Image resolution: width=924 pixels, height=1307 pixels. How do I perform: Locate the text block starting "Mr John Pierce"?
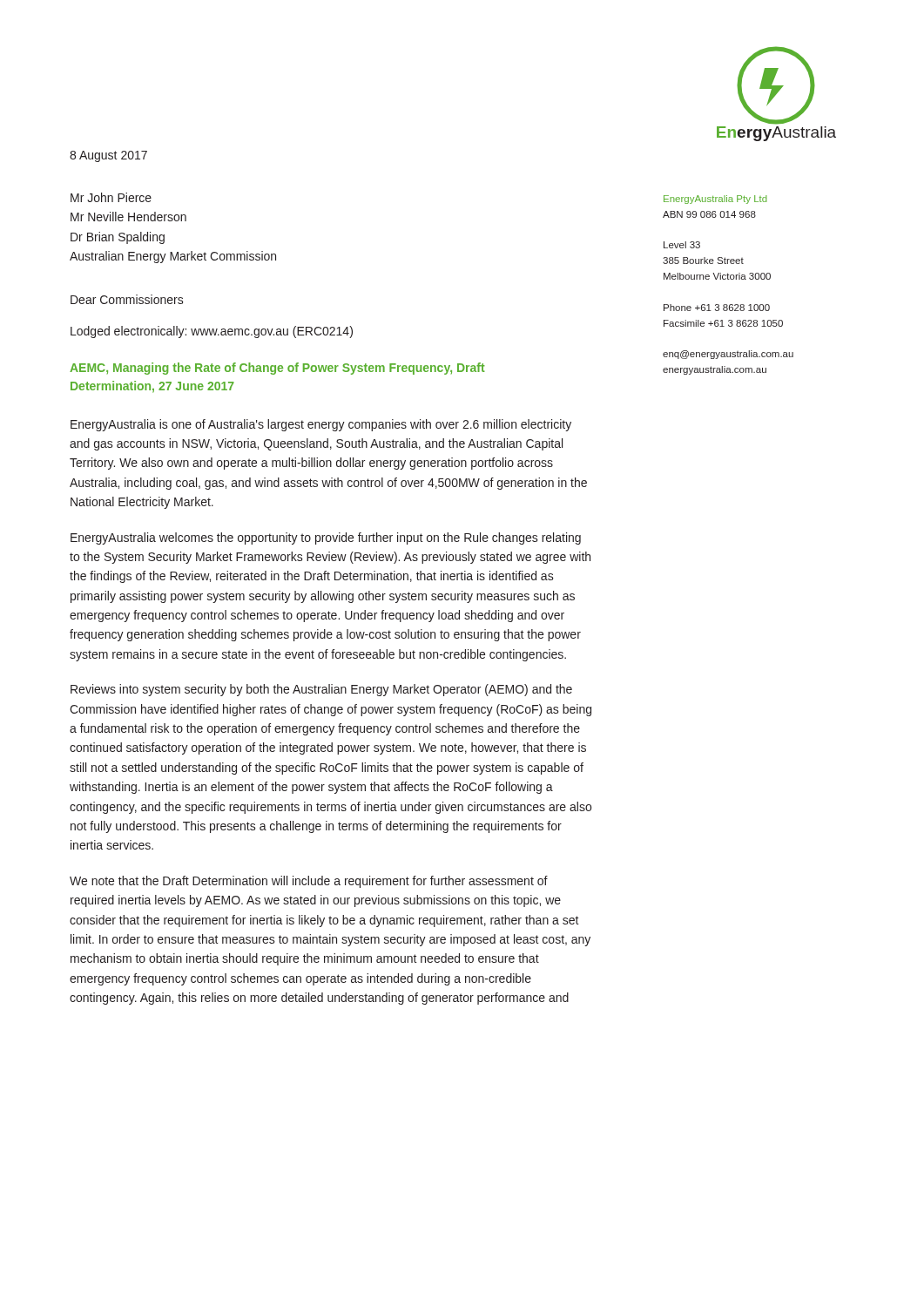pyautogui.click(x=173, y=227)
